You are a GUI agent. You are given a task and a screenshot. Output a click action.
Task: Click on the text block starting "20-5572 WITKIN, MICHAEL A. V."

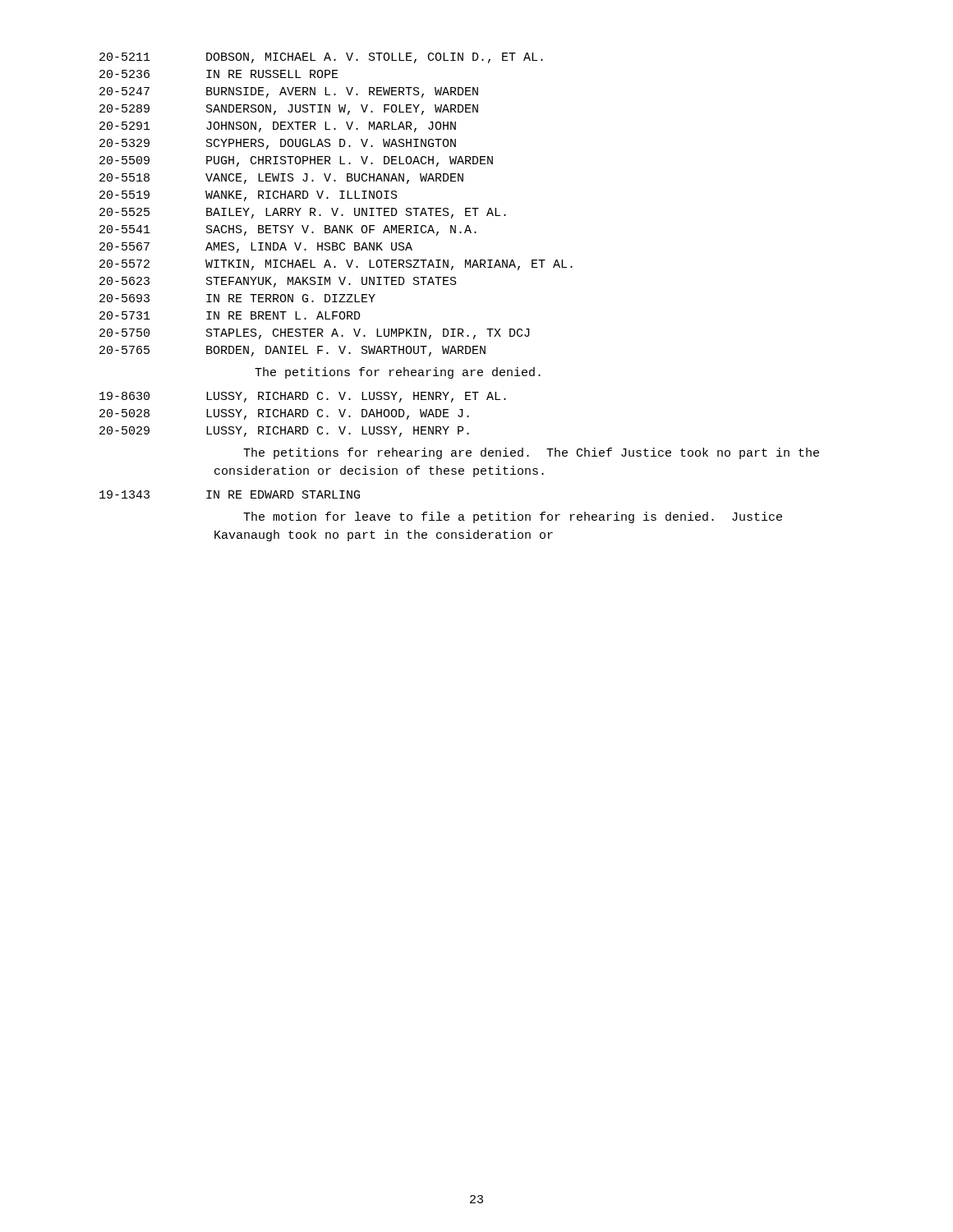[x=337, y=265]
